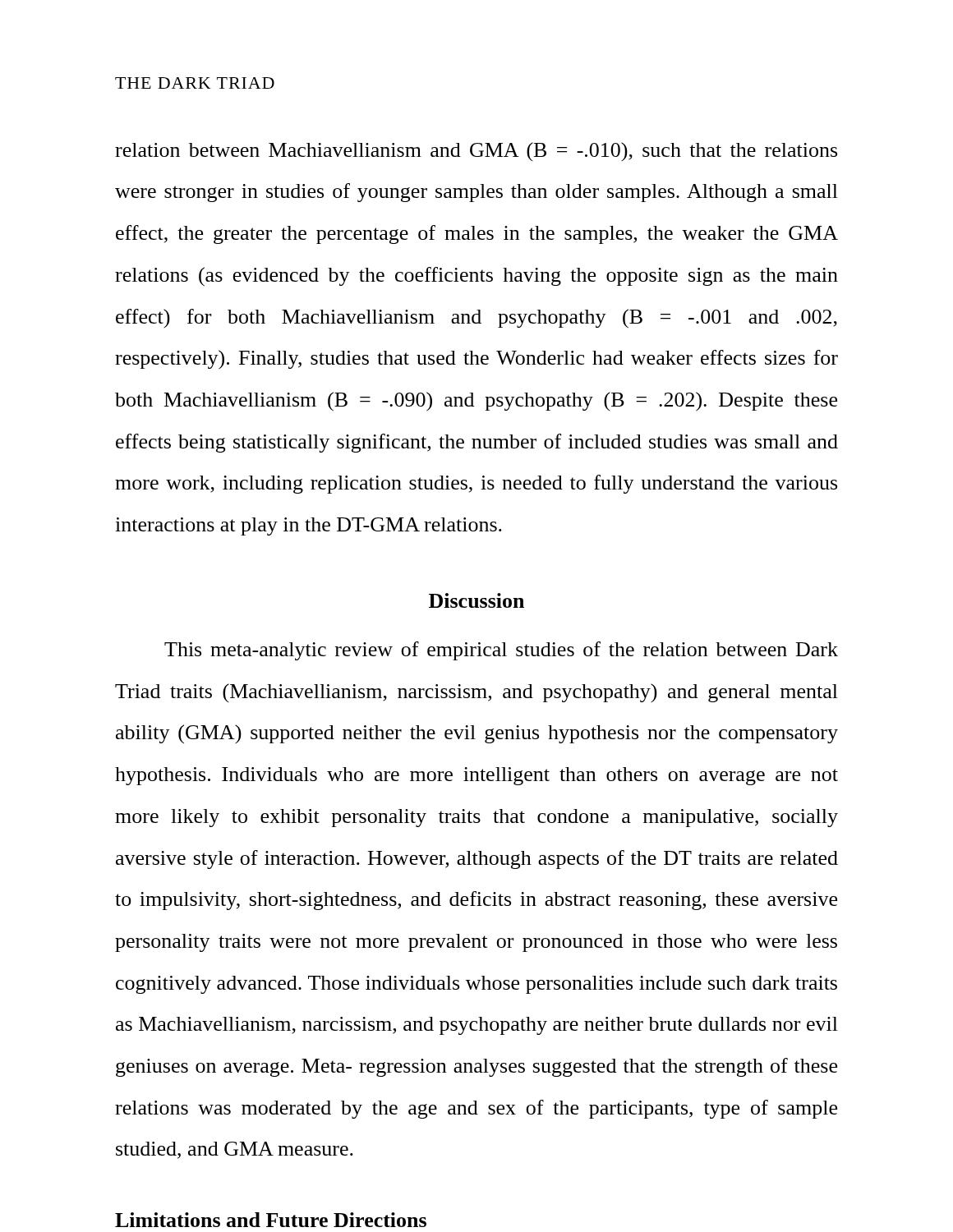Navigate to the element starting "This meta-analytic review"

[x=476, y=899]
